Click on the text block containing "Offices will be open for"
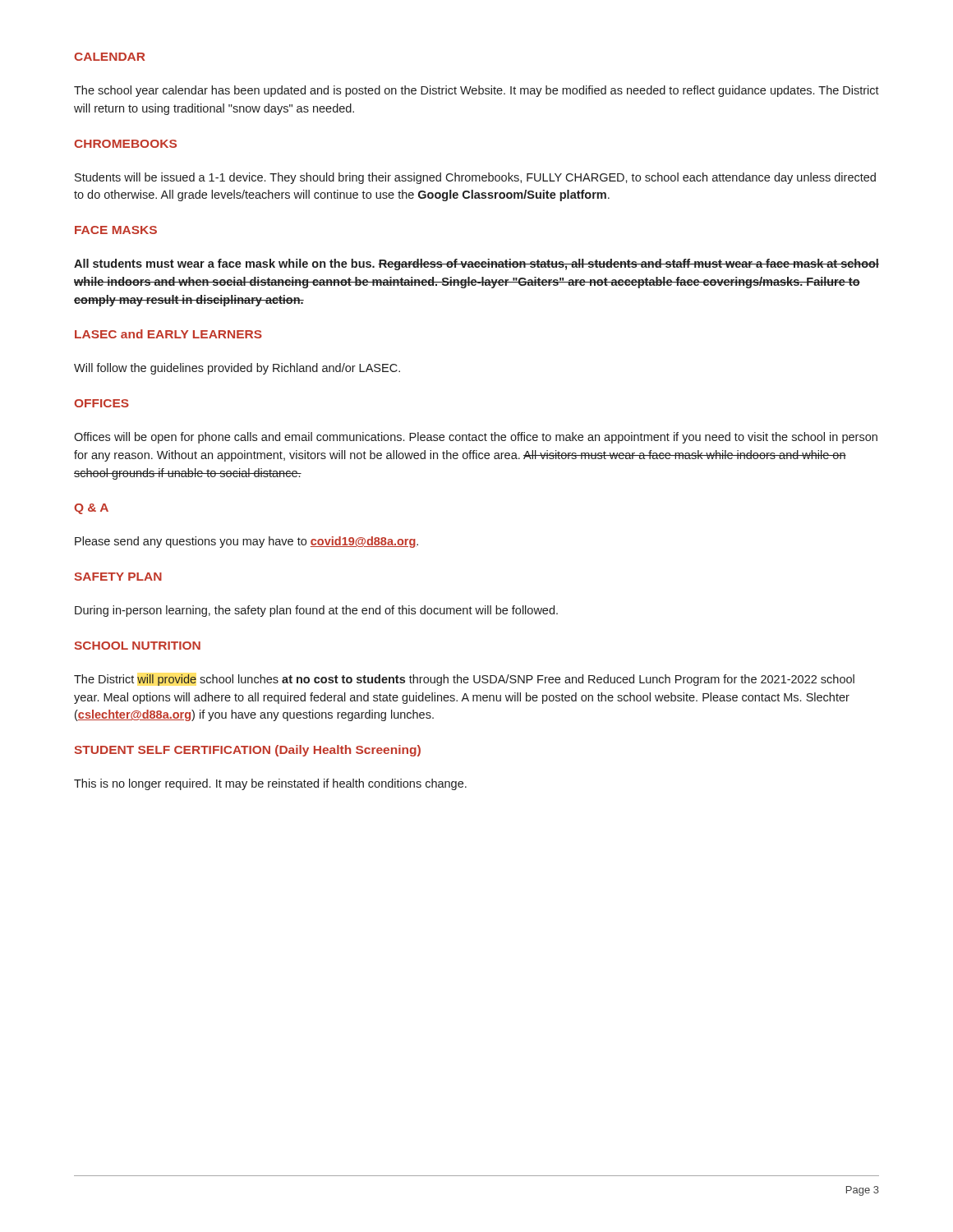Screen dimensions: 1232x953 pos(476,456)
